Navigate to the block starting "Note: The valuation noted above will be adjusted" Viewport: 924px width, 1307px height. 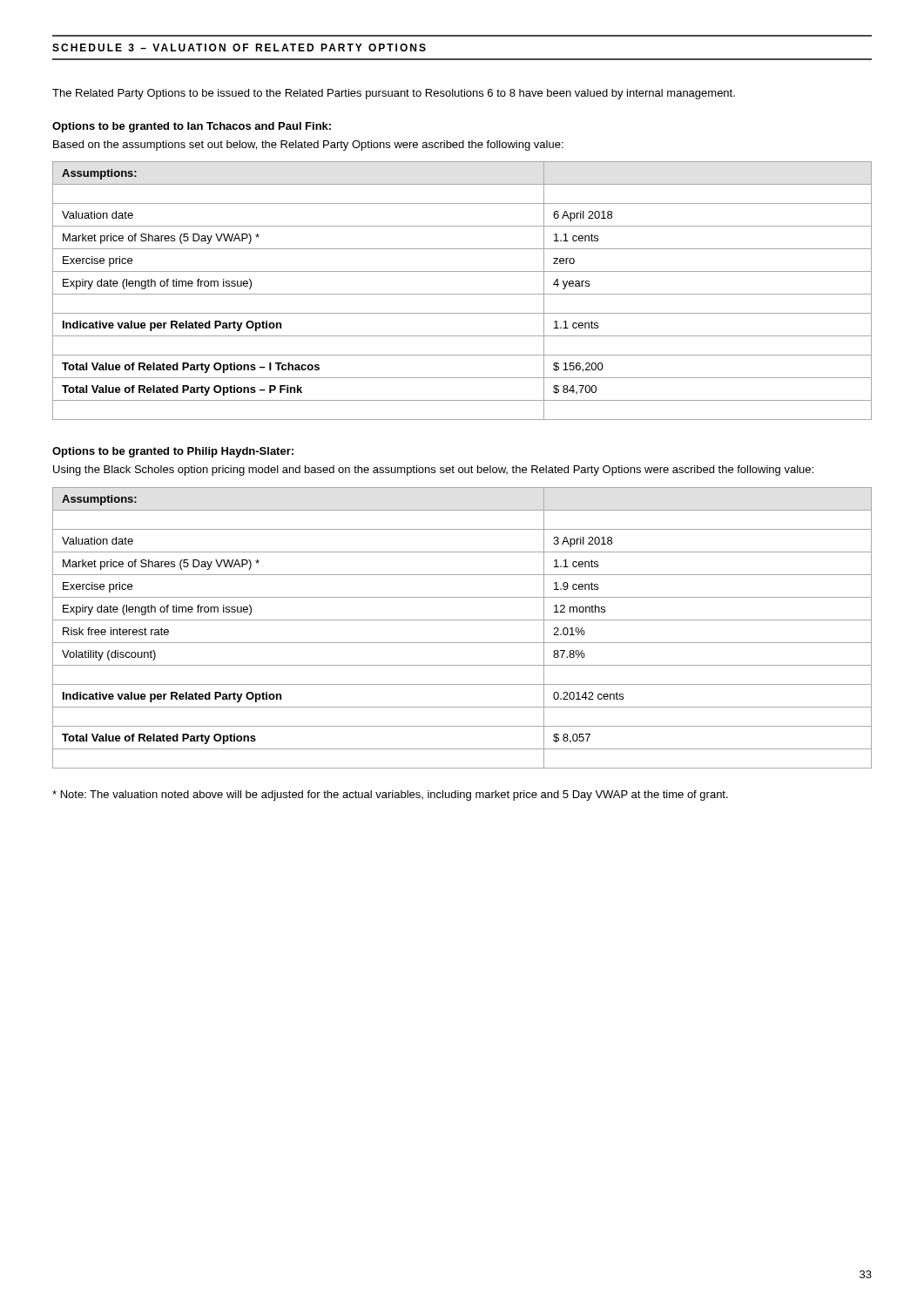tap(390, 794)
